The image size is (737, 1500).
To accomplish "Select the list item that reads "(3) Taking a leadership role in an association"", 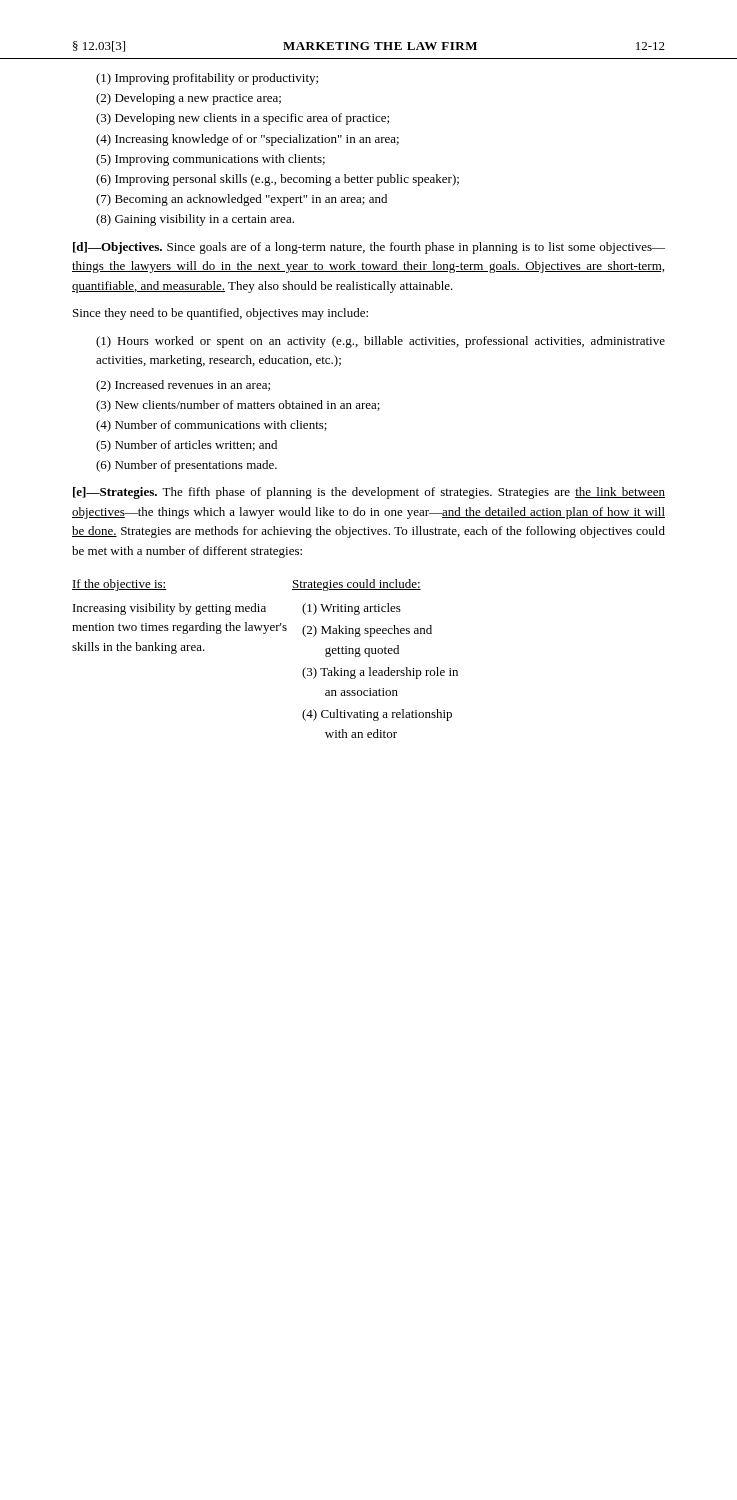I will (380, 682).
